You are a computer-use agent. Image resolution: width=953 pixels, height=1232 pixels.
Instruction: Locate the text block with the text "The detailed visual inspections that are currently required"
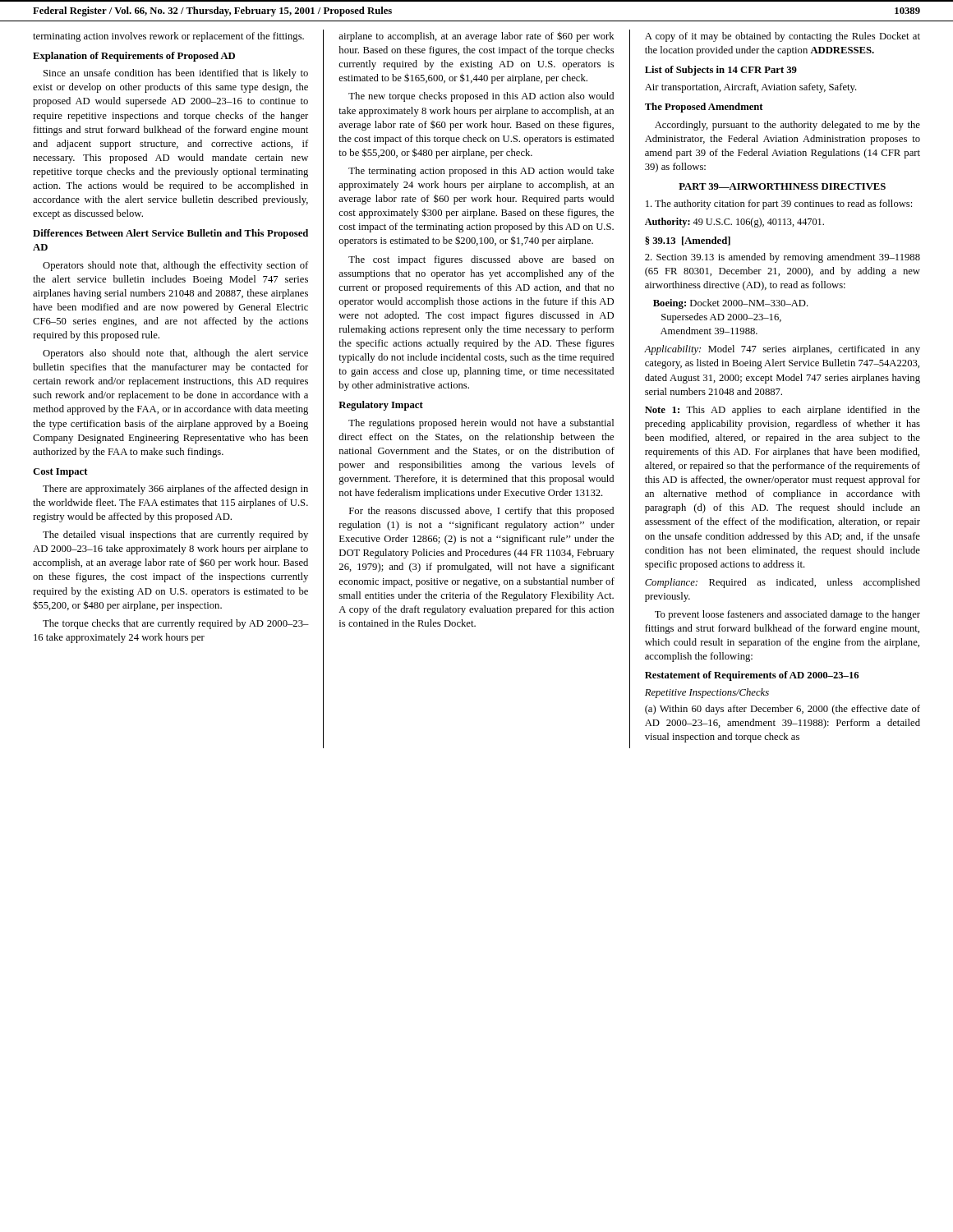[x=171, y=570]
